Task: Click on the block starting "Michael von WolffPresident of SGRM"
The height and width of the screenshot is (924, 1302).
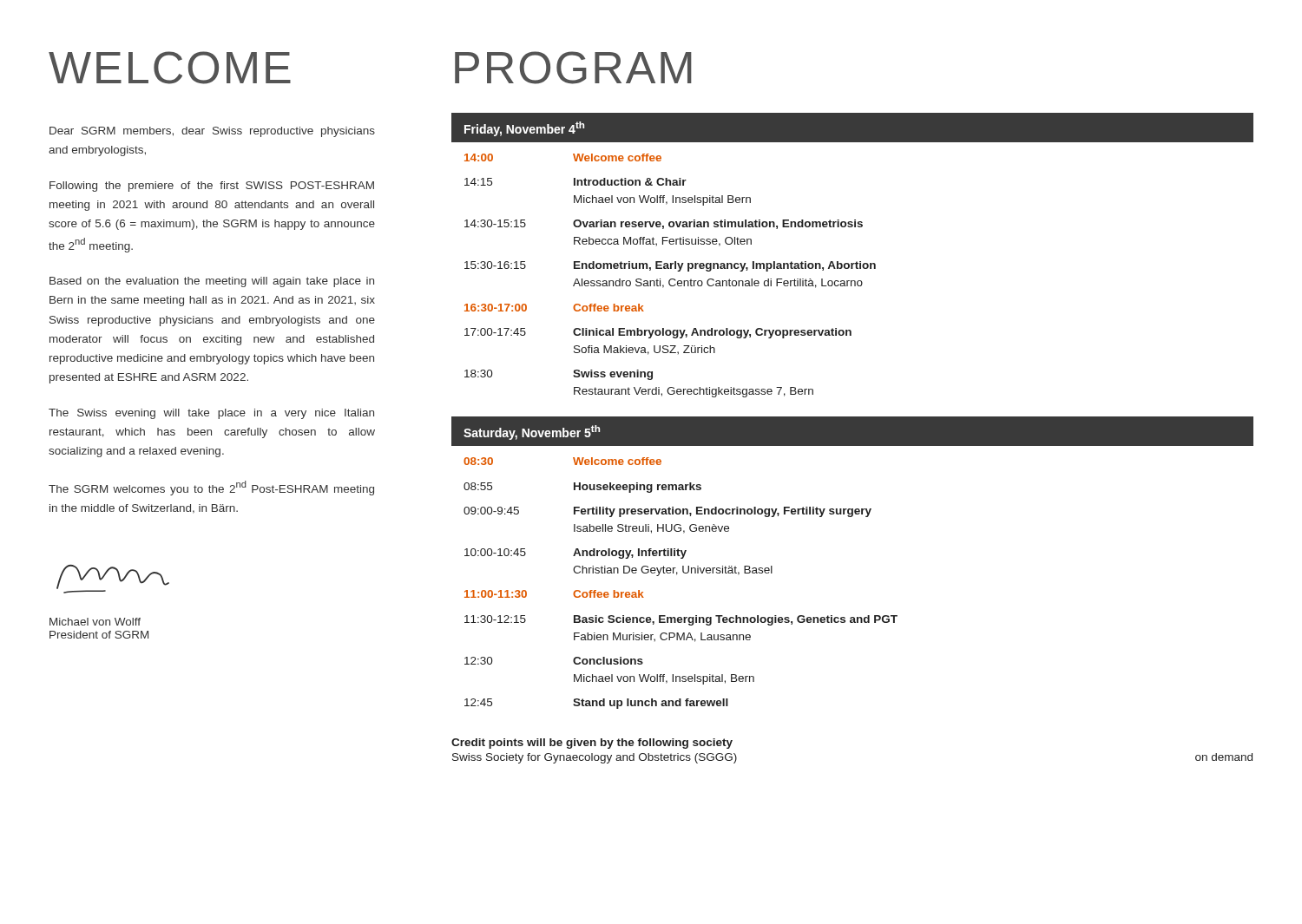Action: point(99,628)
